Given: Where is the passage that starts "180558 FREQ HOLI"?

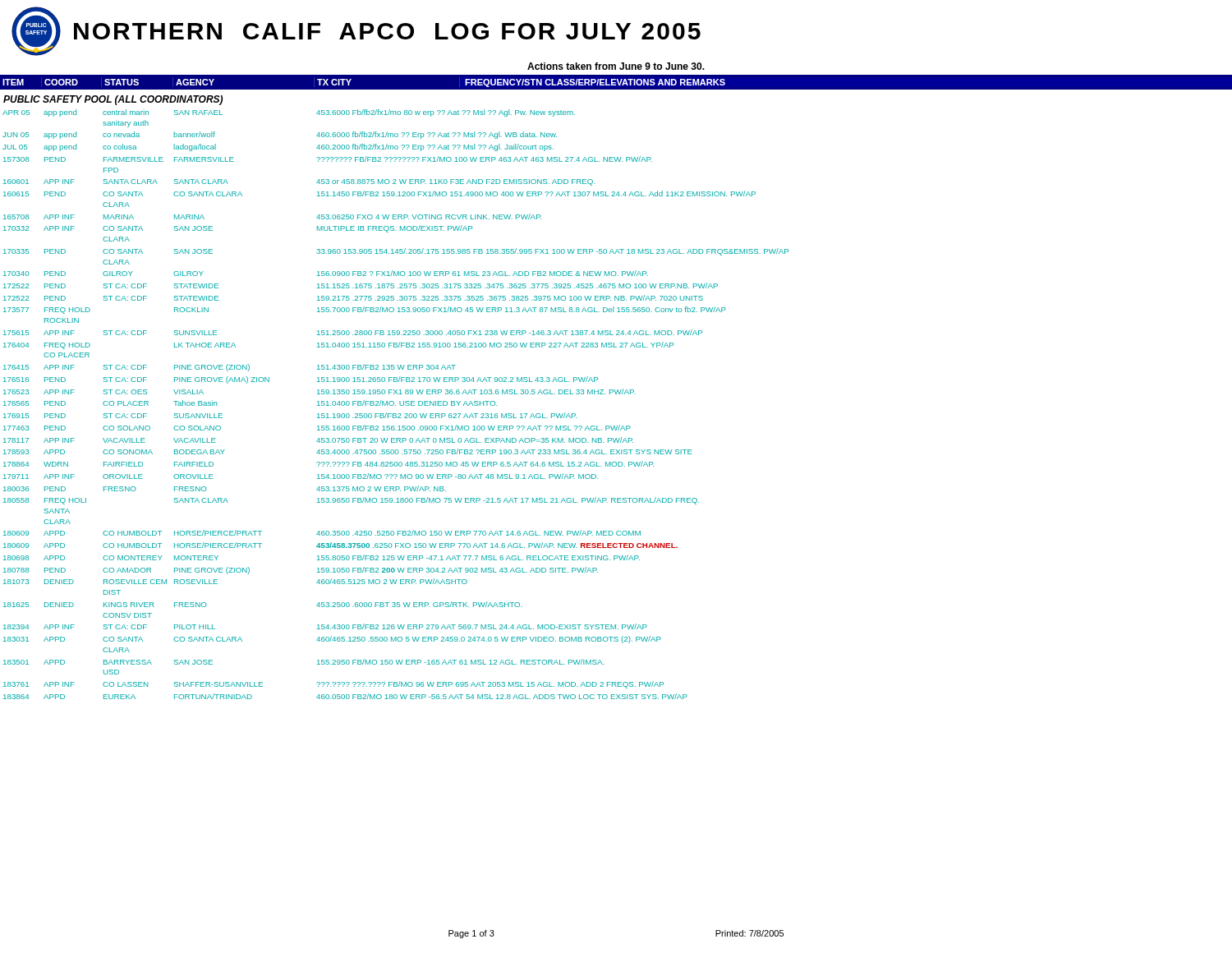Looking at the screenshot, I should [x=616, y=511].
